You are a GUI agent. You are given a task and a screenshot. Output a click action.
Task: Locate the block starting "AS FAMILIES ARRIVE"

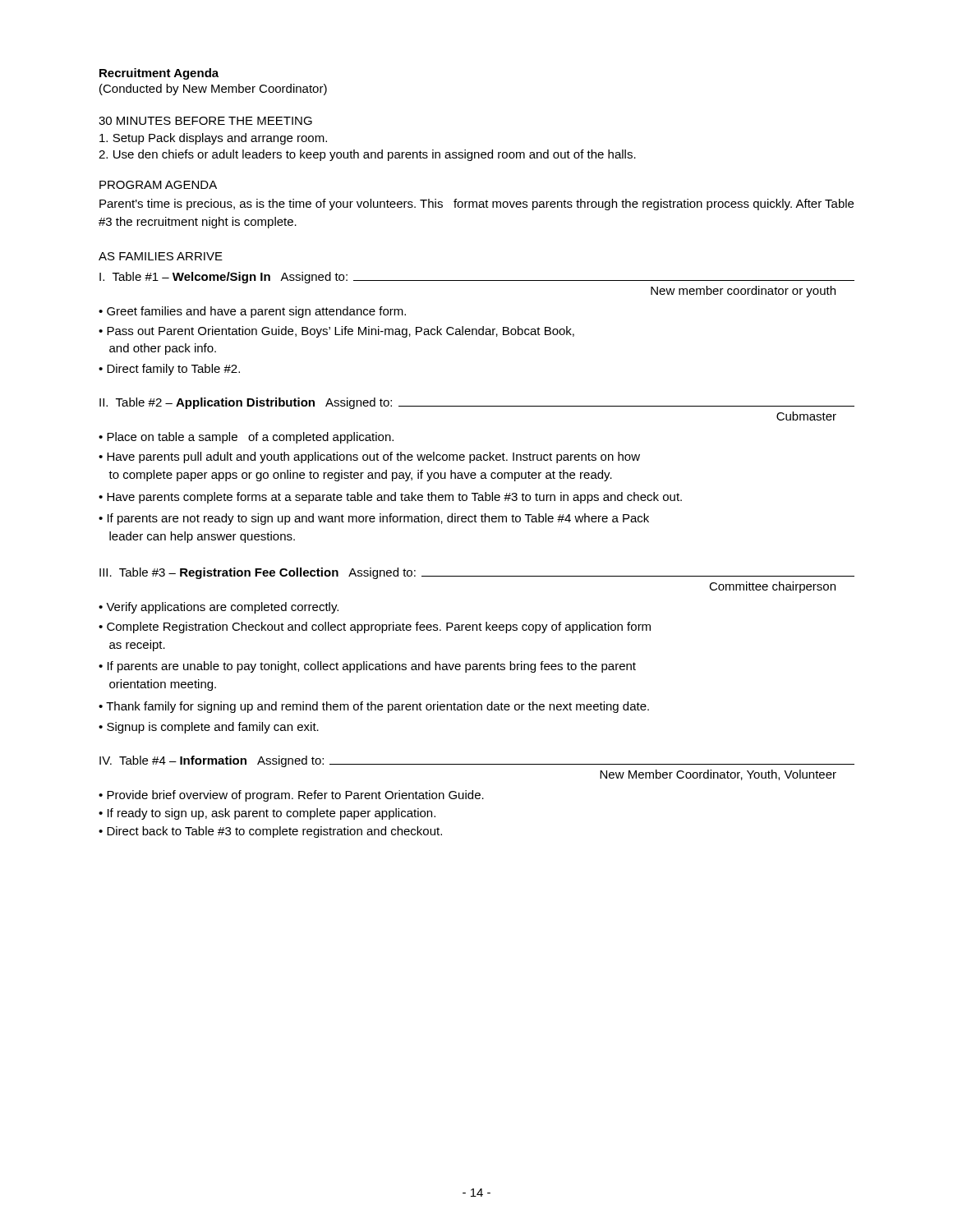click(161, 255)
